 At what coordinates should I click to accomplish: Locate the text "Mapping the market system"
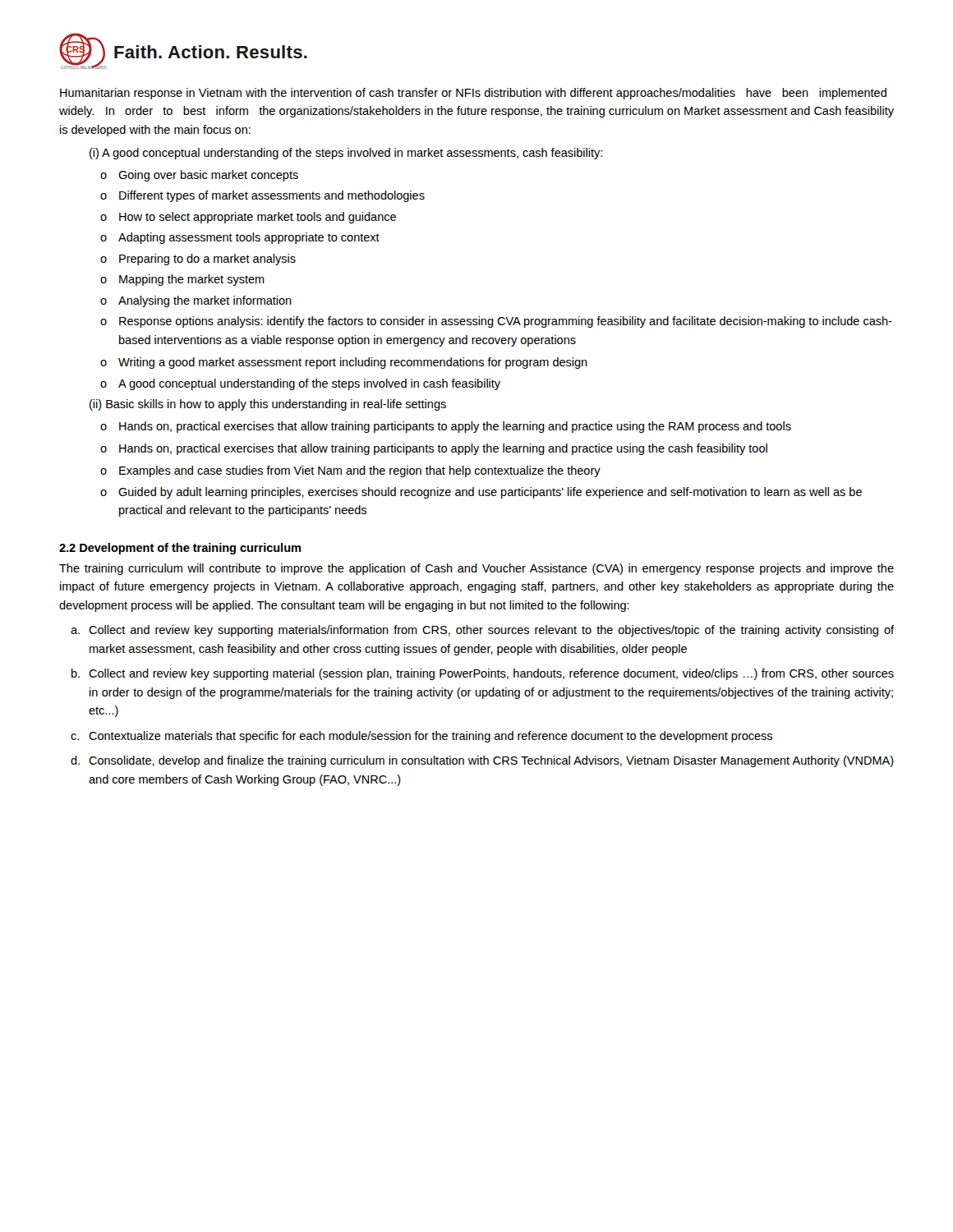(x=191, y=279)
